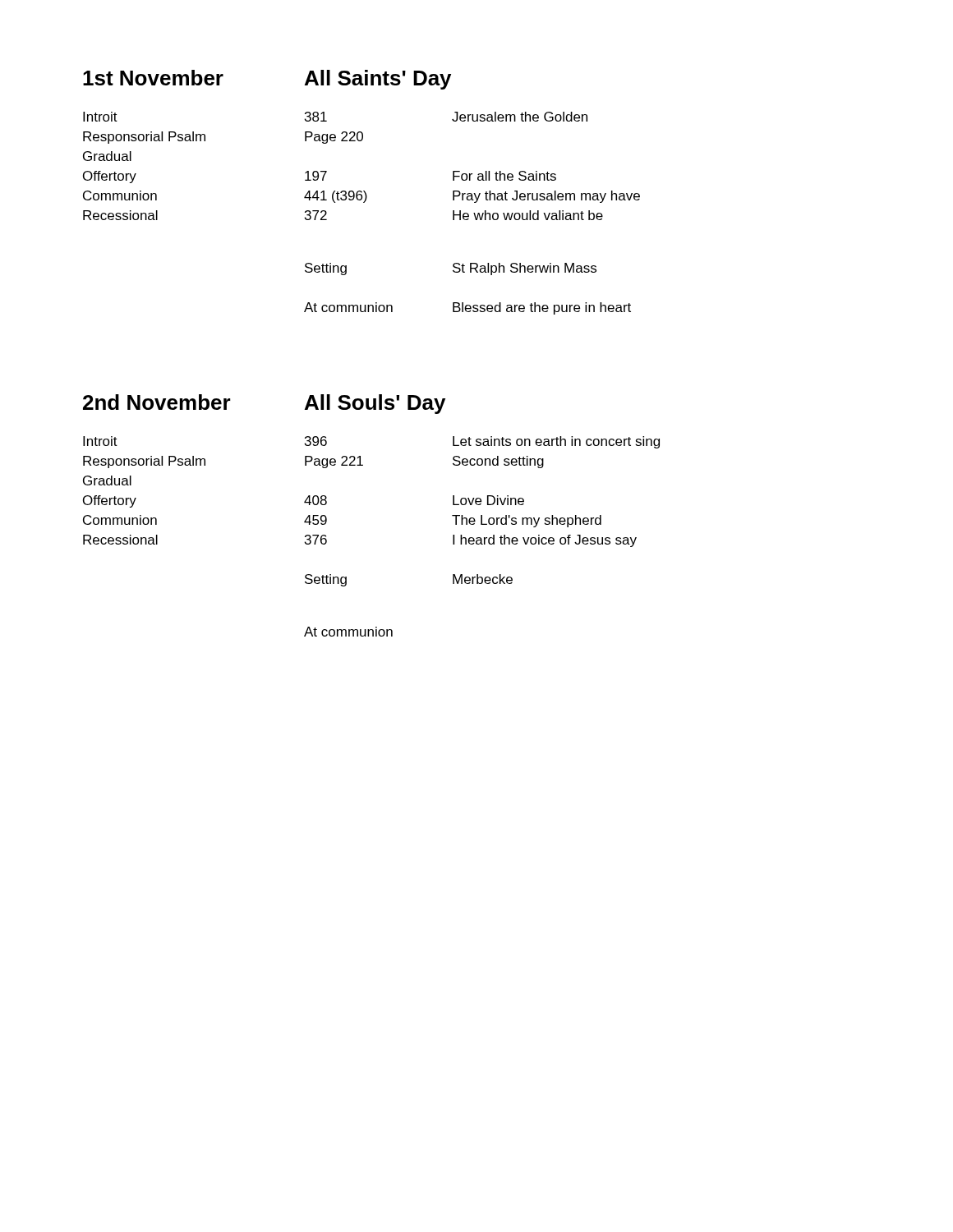Click on the section header that says "1st November"
Screen dimensions: 1232x953
coord(153,78)
